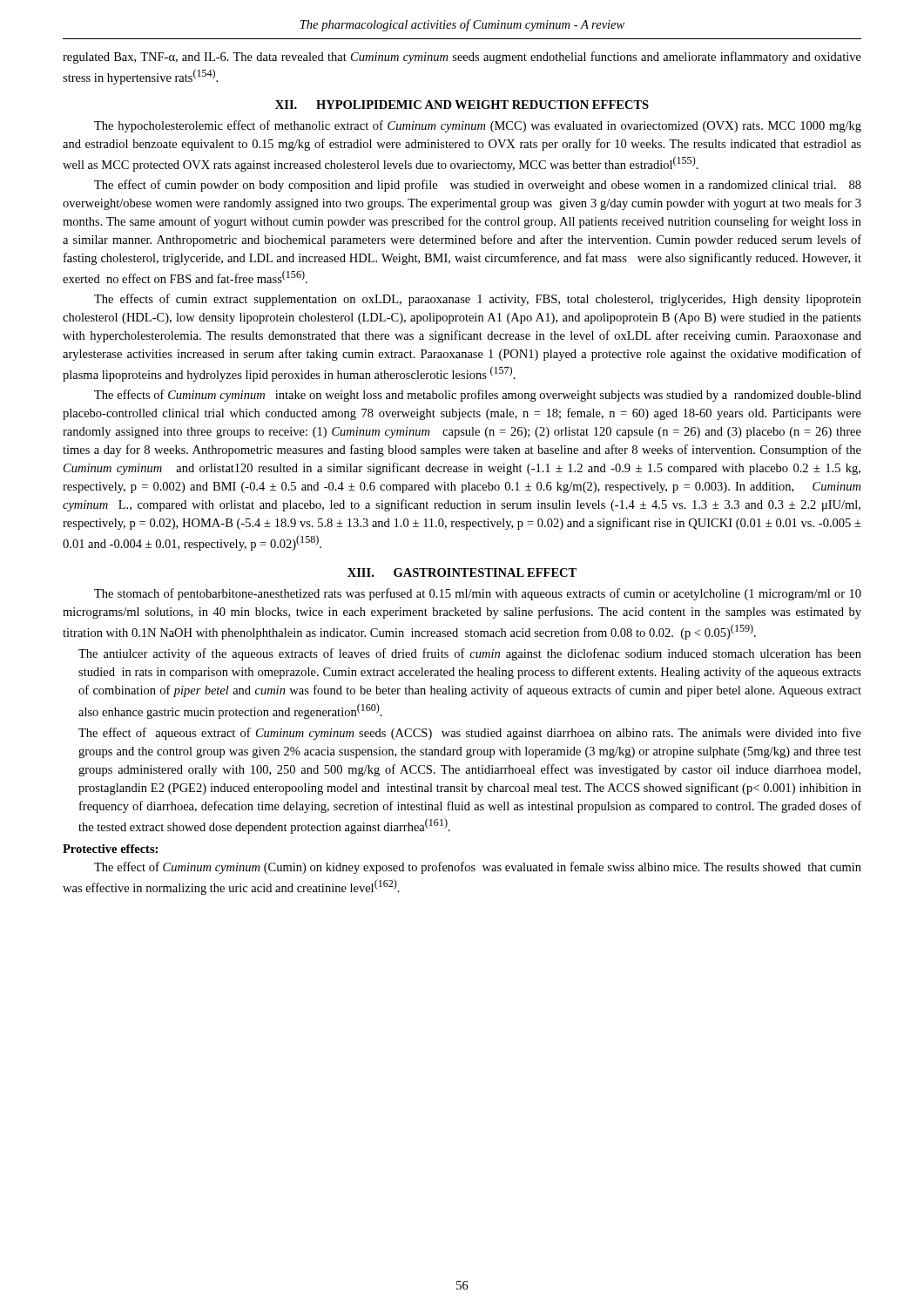Select the text block with the text "The effects of Cuminum"
Screen dimensions: 1307x924
(462, 469)
